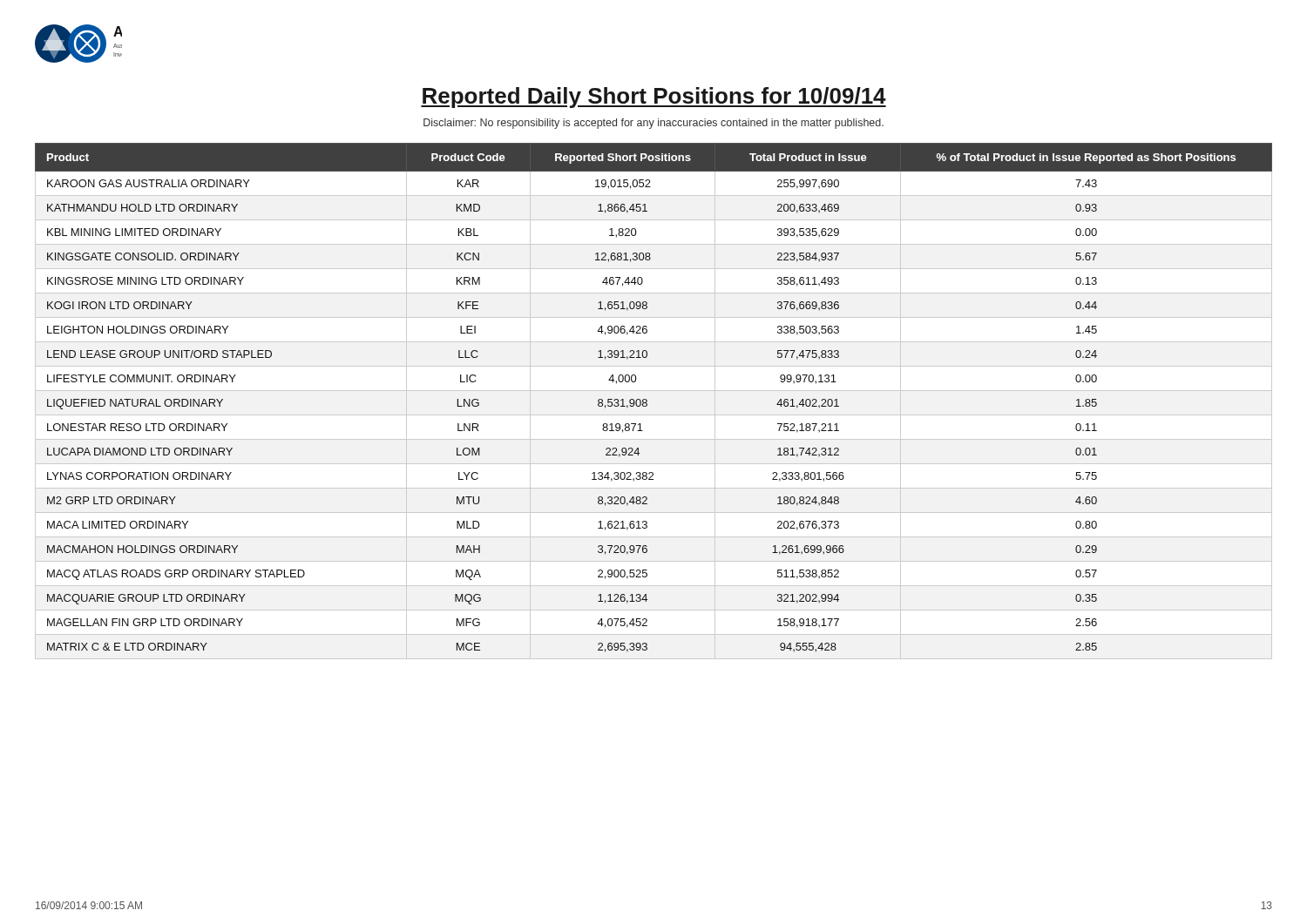
Task: Point to the passage starting "Disclaimer: No responsibility is accepted for"
Action: coord(654,123)
